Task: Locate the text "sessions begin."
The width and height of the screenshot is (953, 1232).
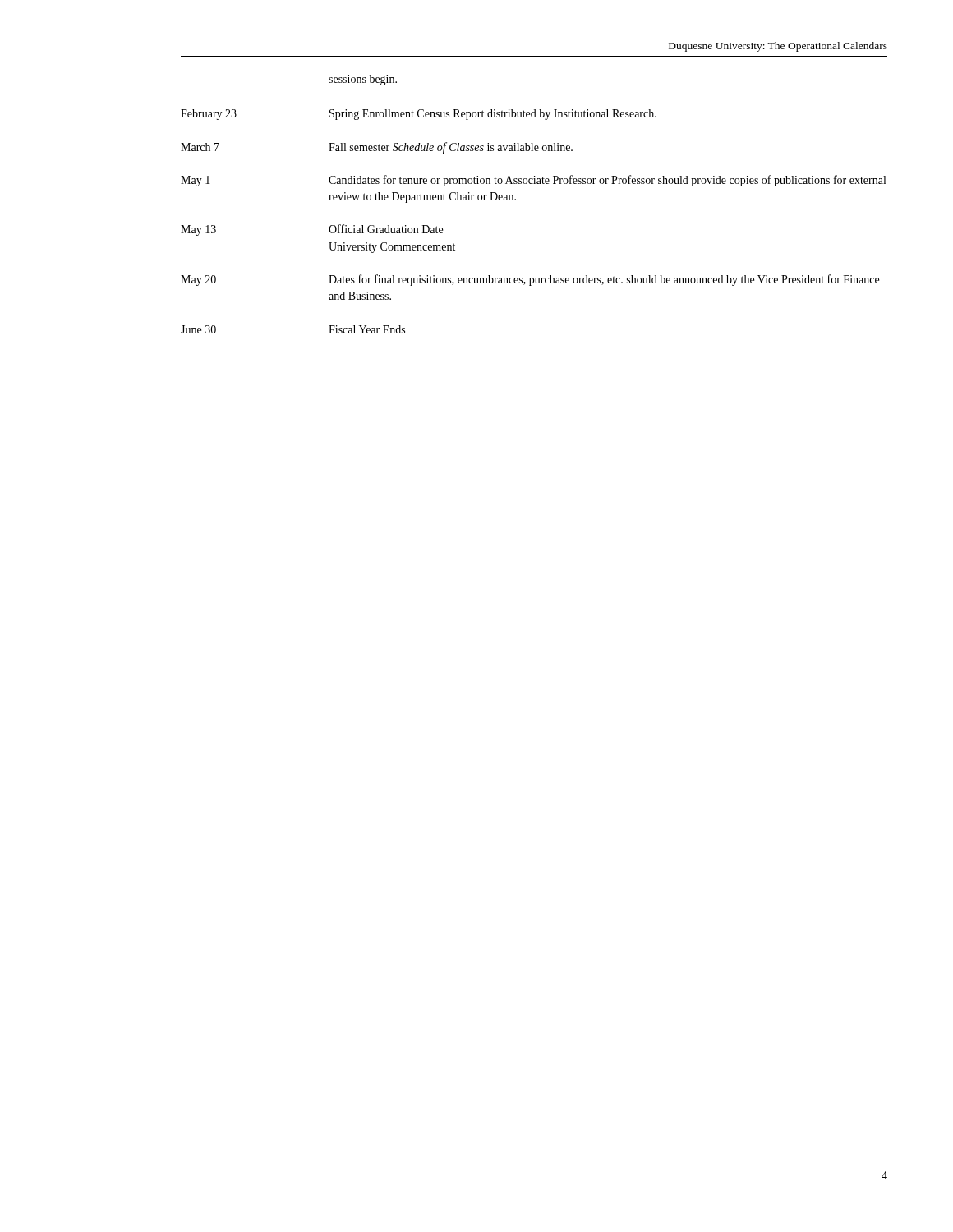Action: click(363, 80)
